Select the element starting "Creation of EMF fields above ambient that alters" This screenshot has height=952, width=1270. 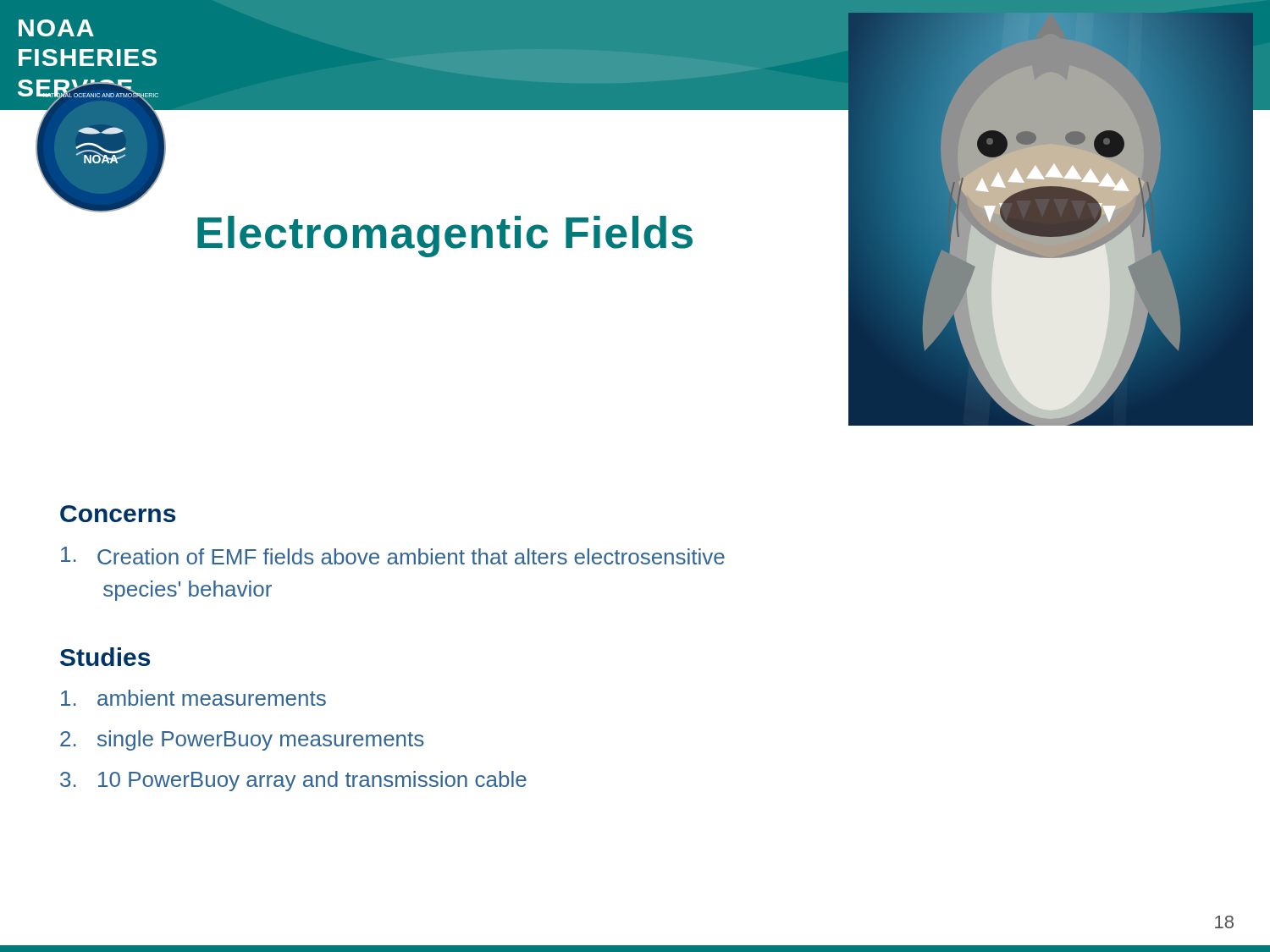tap(392, 573)
